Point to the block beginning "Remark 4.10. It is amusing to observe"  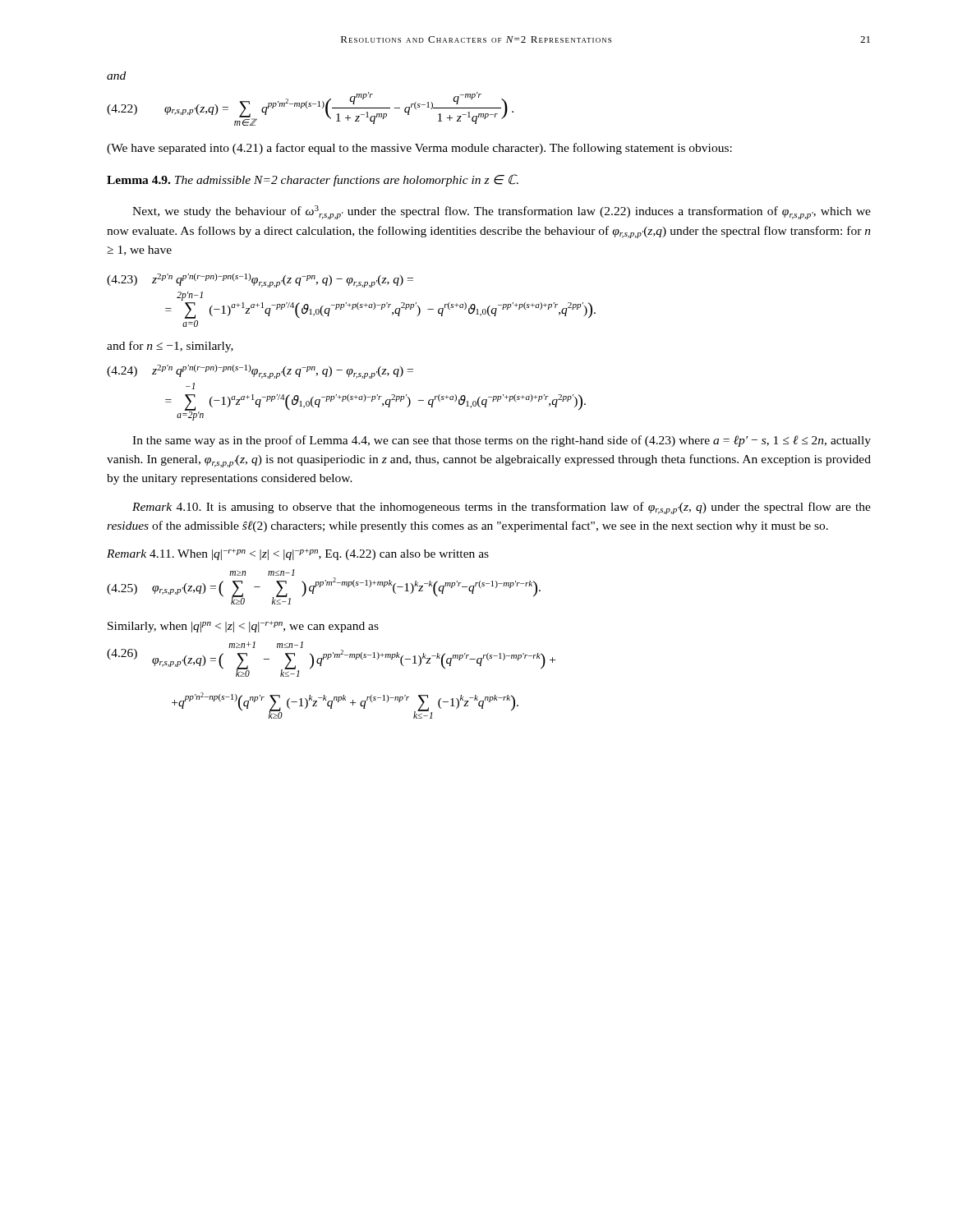pos(489,516)
